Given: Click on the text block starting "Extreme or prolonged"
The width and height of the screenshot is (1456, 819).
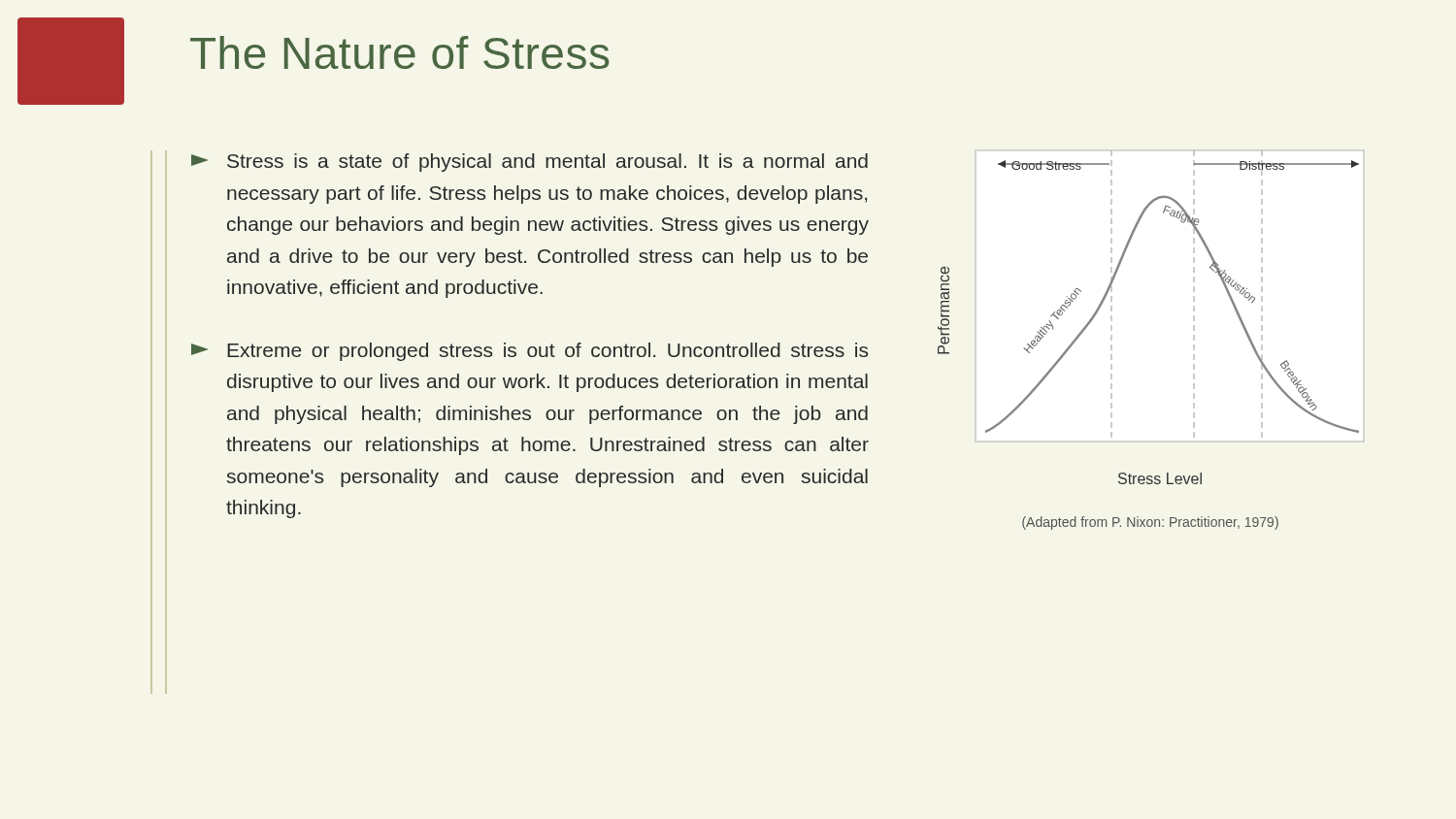Looking at the screenshot, I should pos(529,429).
